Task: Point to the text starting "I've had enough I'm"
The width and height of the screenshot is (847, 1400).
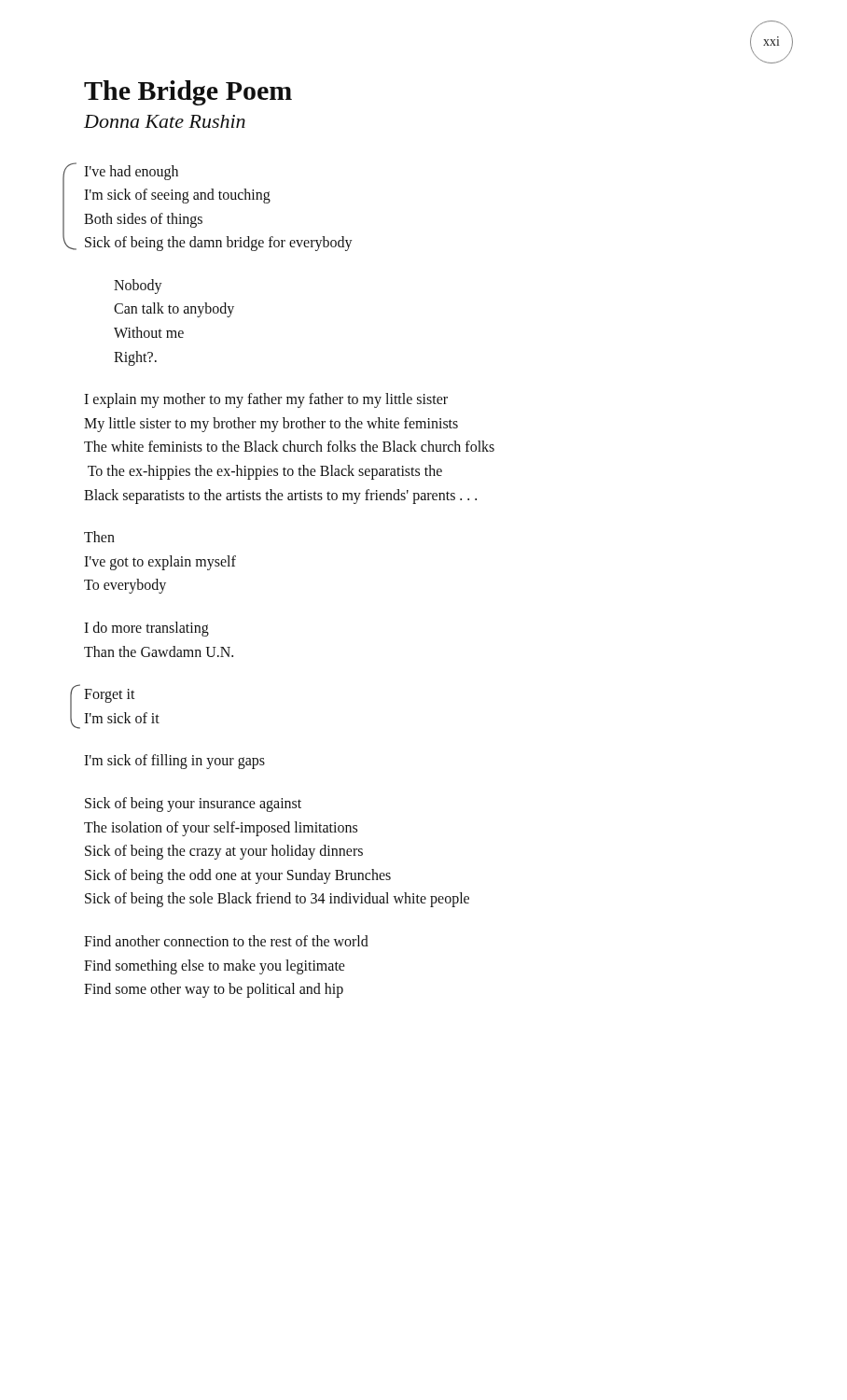Action: [218, 206]
